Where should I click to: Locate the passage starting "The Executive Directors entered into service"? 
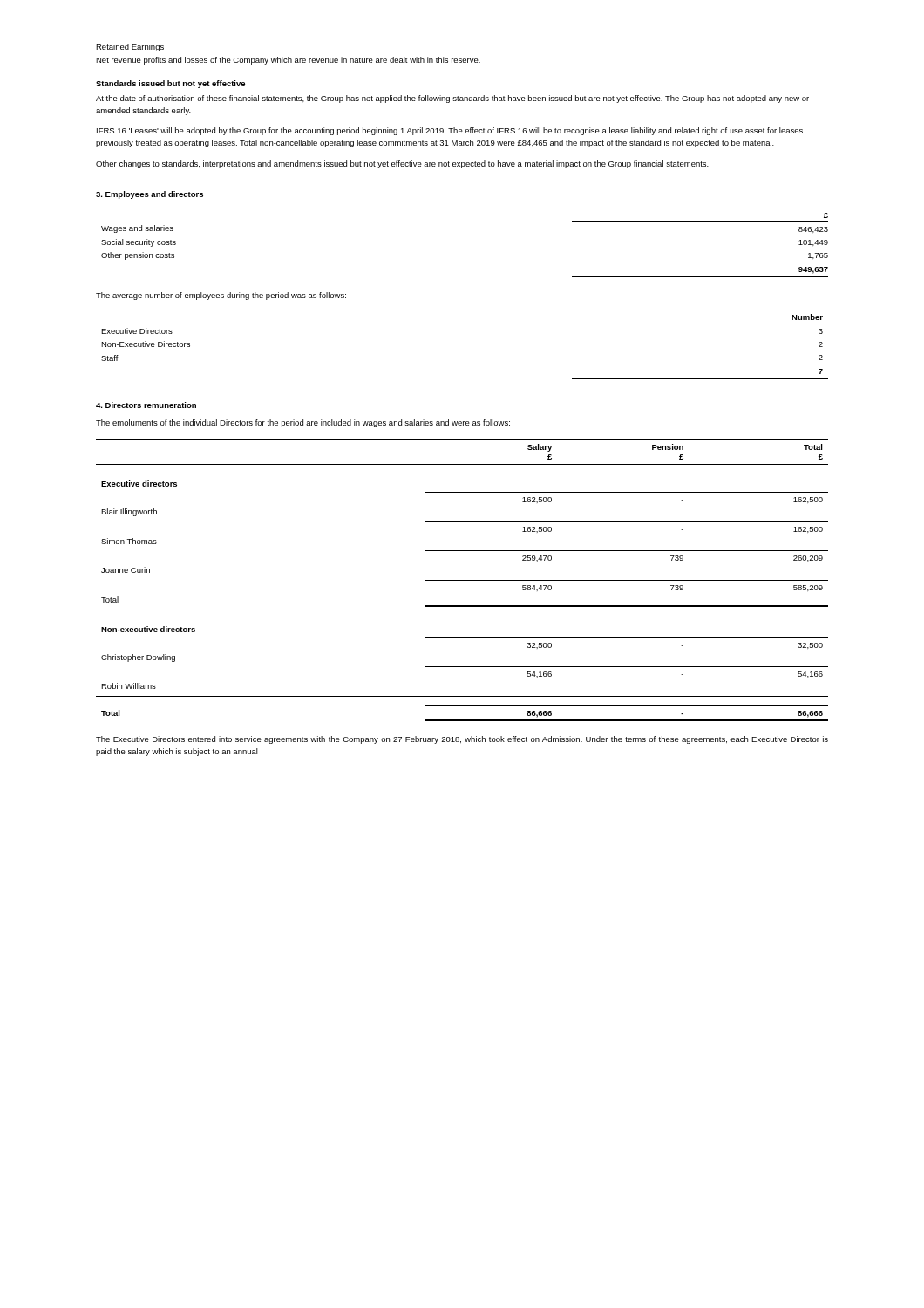(x=462, y=745)
